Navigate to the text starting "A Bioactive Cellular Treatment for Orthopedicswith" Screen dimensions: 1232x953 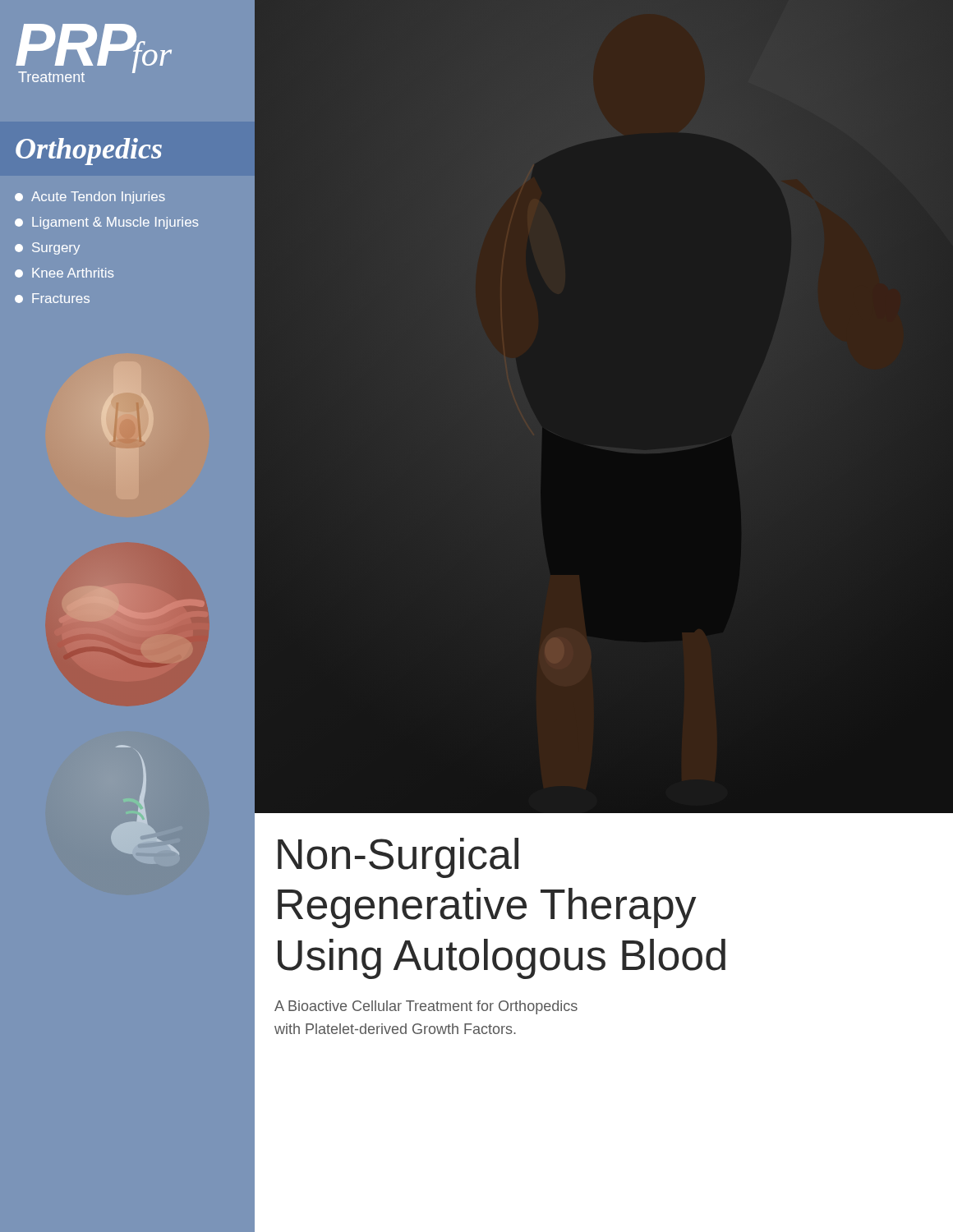426,1018
